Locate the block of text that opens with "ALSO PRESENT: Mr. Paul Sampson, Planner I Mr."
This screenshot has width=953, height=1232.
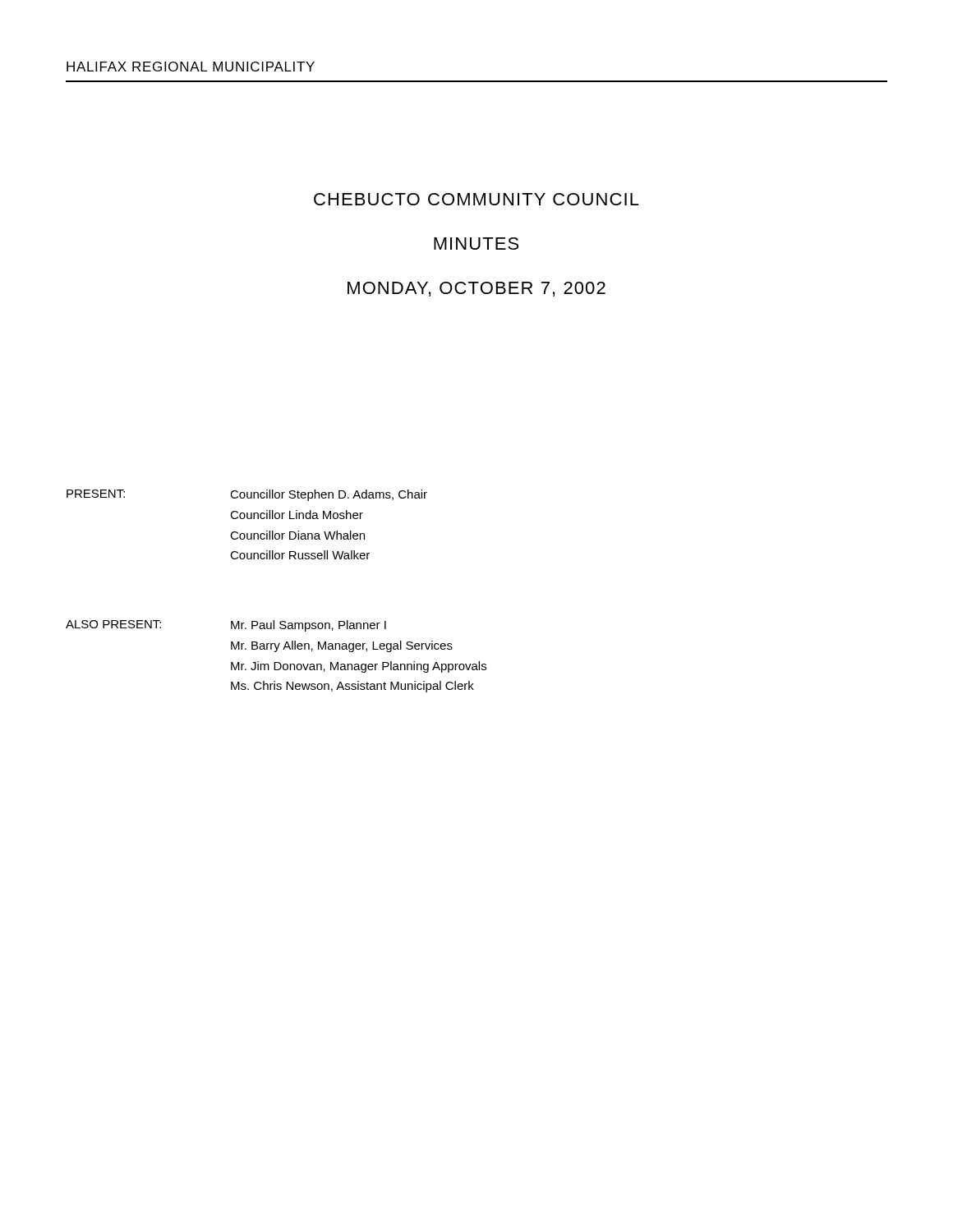pyautogui.click(x=276, y=656)
